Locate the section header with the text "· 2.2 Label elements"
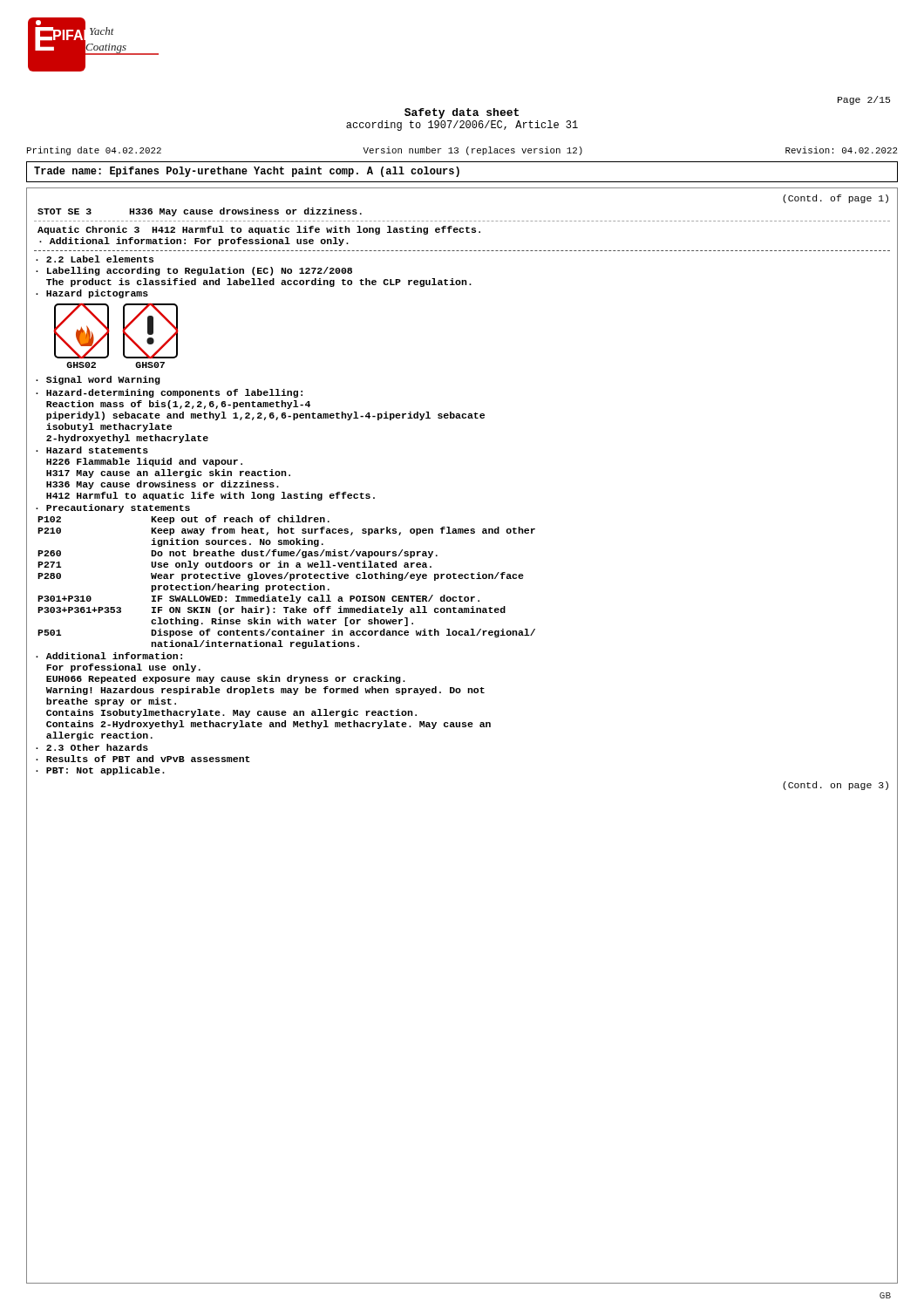Image resolution: width=924 pixels, height=1308 pixels. point(94,259)
